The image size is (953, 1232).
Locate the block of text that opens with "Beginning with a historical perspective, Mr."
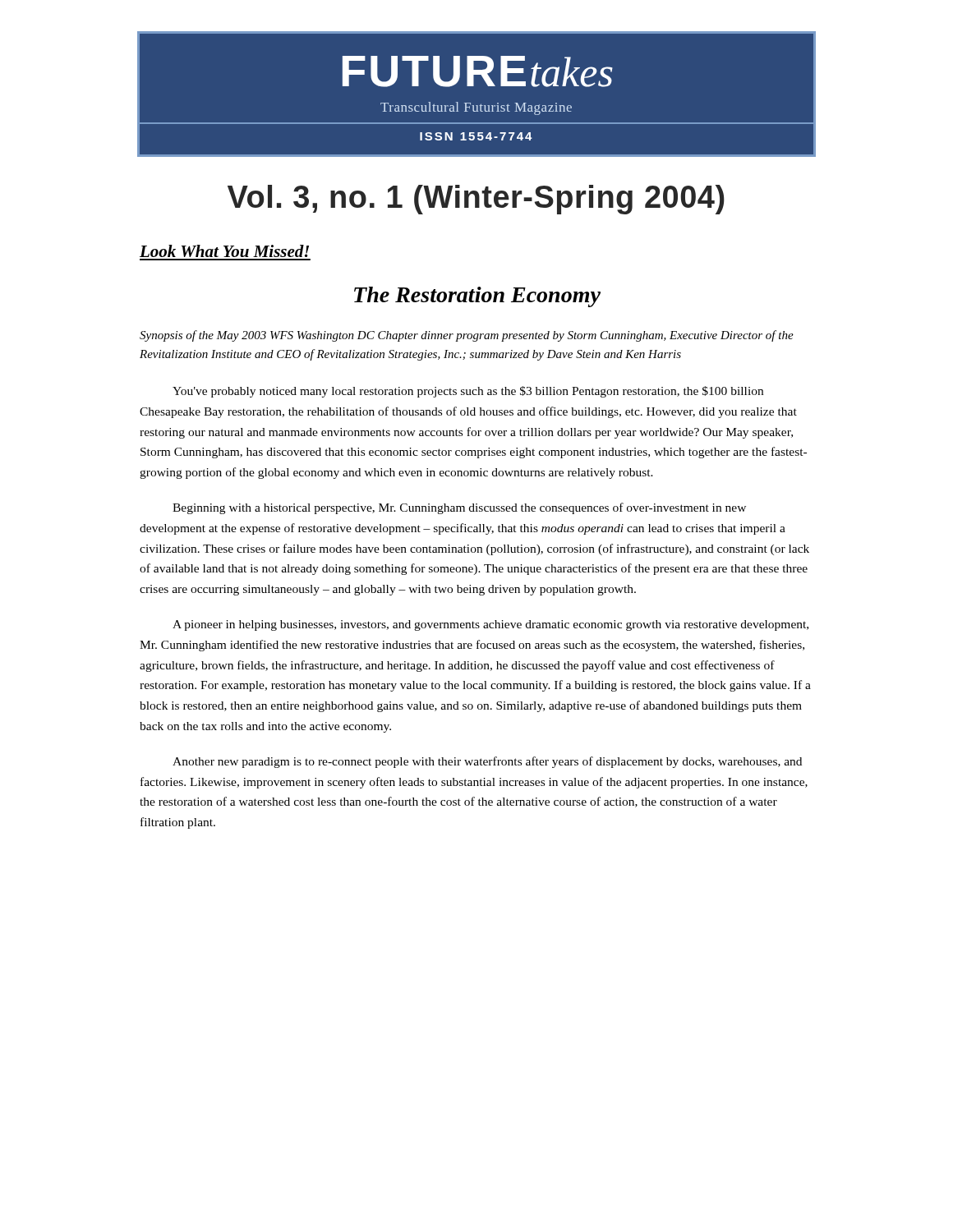pos(475,548)
